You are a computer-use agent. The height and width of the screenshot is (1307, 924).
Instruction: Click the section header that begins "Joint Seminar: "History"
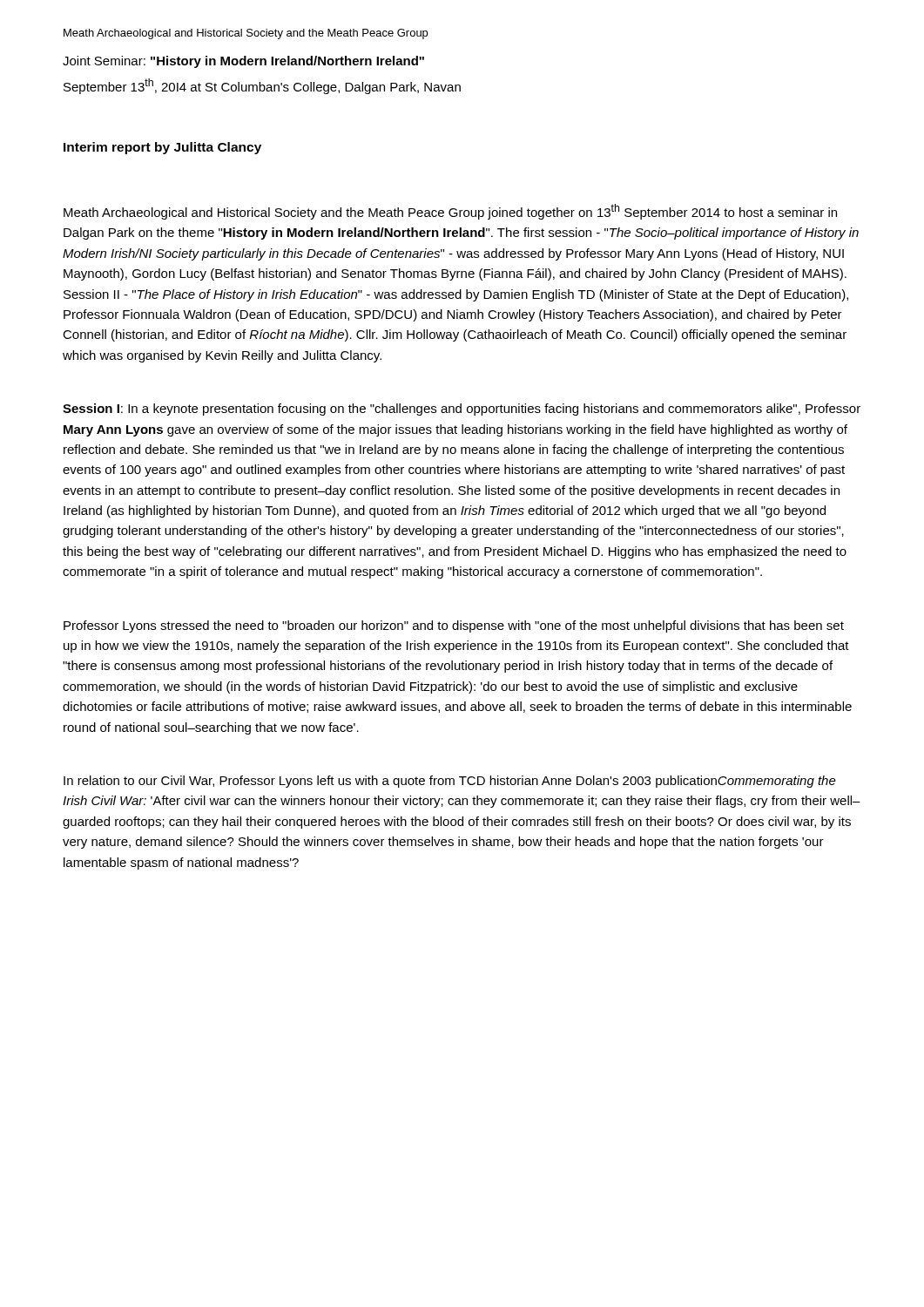244,61
